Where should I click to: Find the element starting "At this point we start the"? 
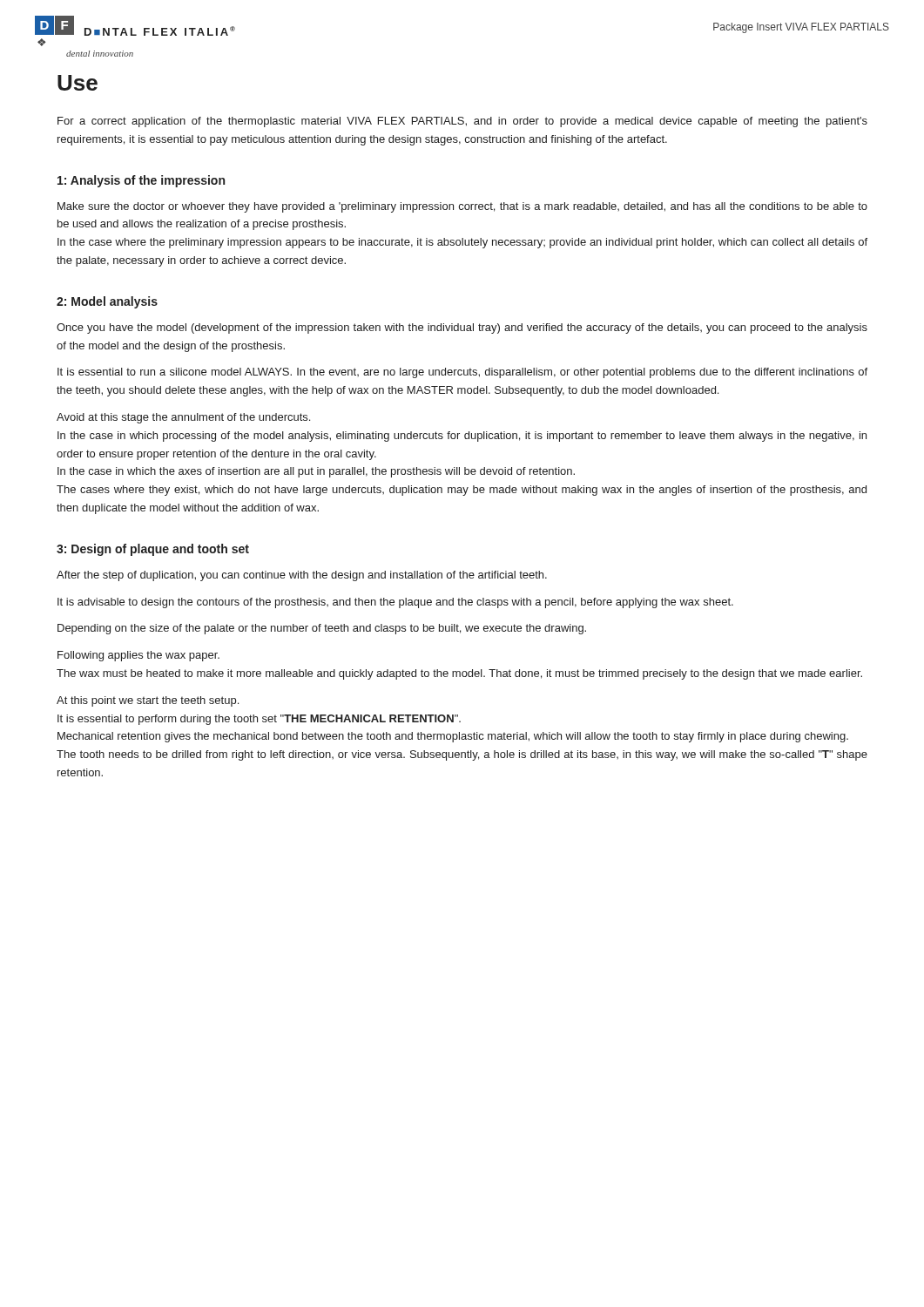(x=462, y=736)
